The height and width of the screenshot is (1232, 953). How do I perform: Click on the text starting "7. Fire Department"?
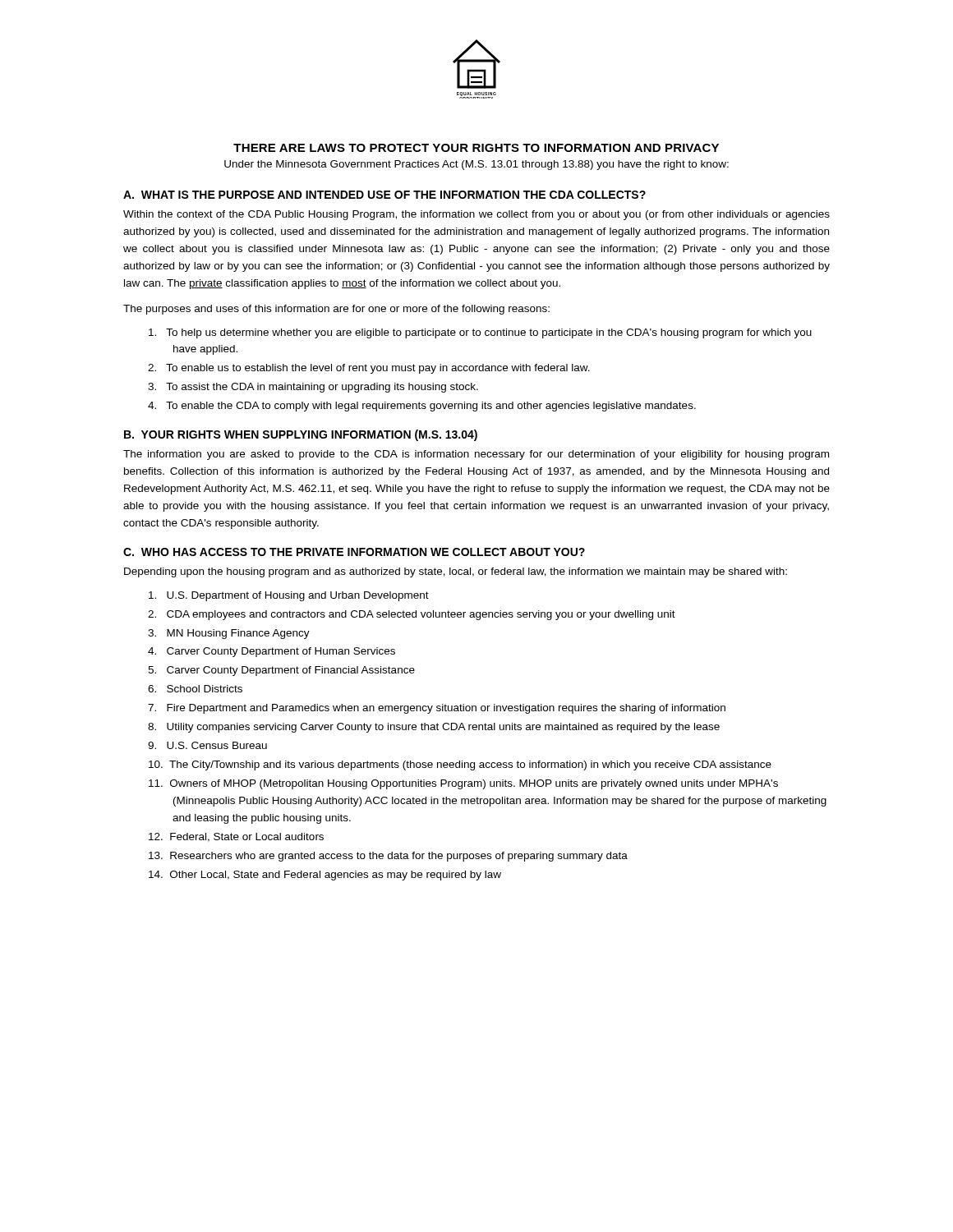437,708
